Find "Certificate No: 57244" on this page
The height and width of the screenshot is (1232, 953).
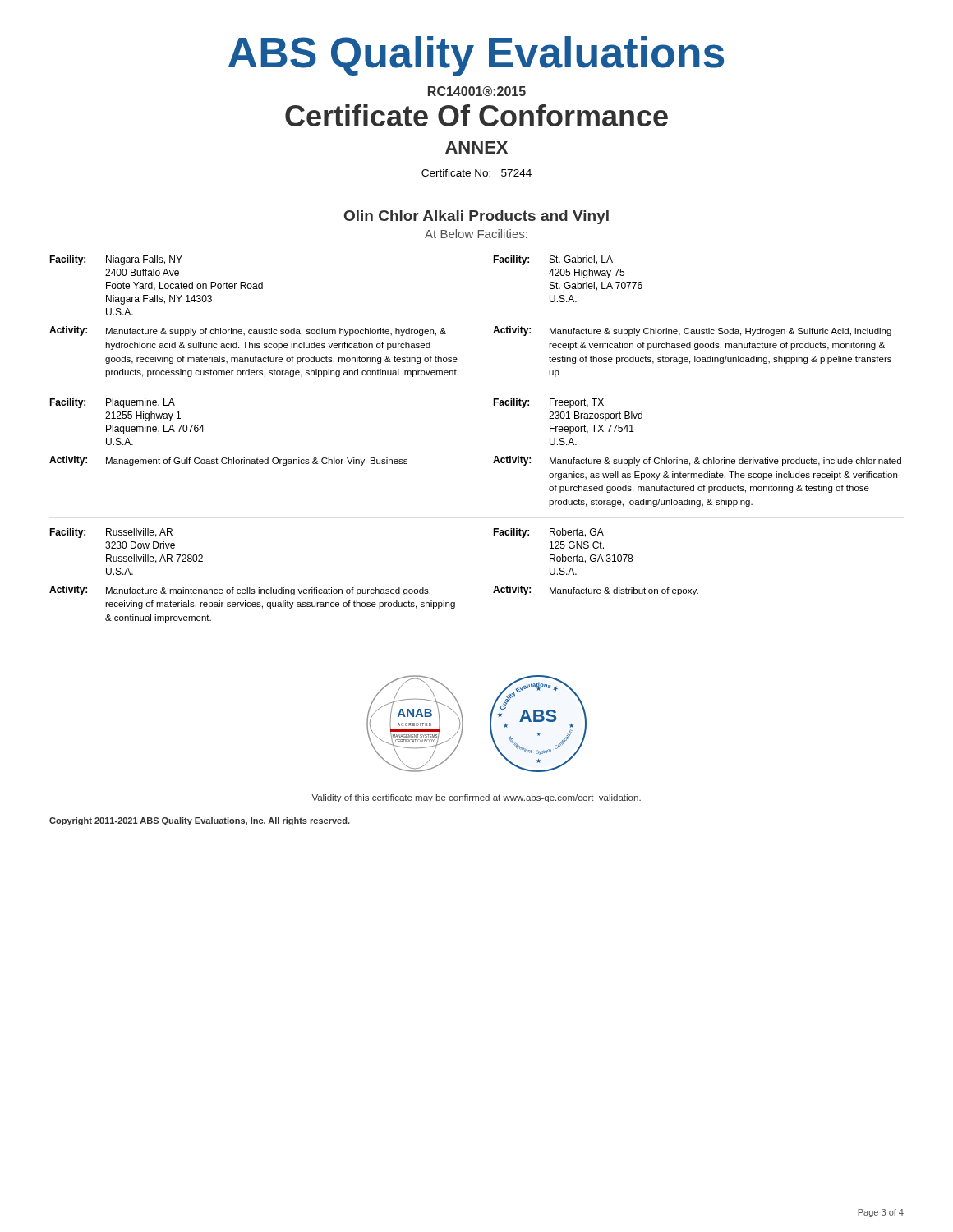476,173
